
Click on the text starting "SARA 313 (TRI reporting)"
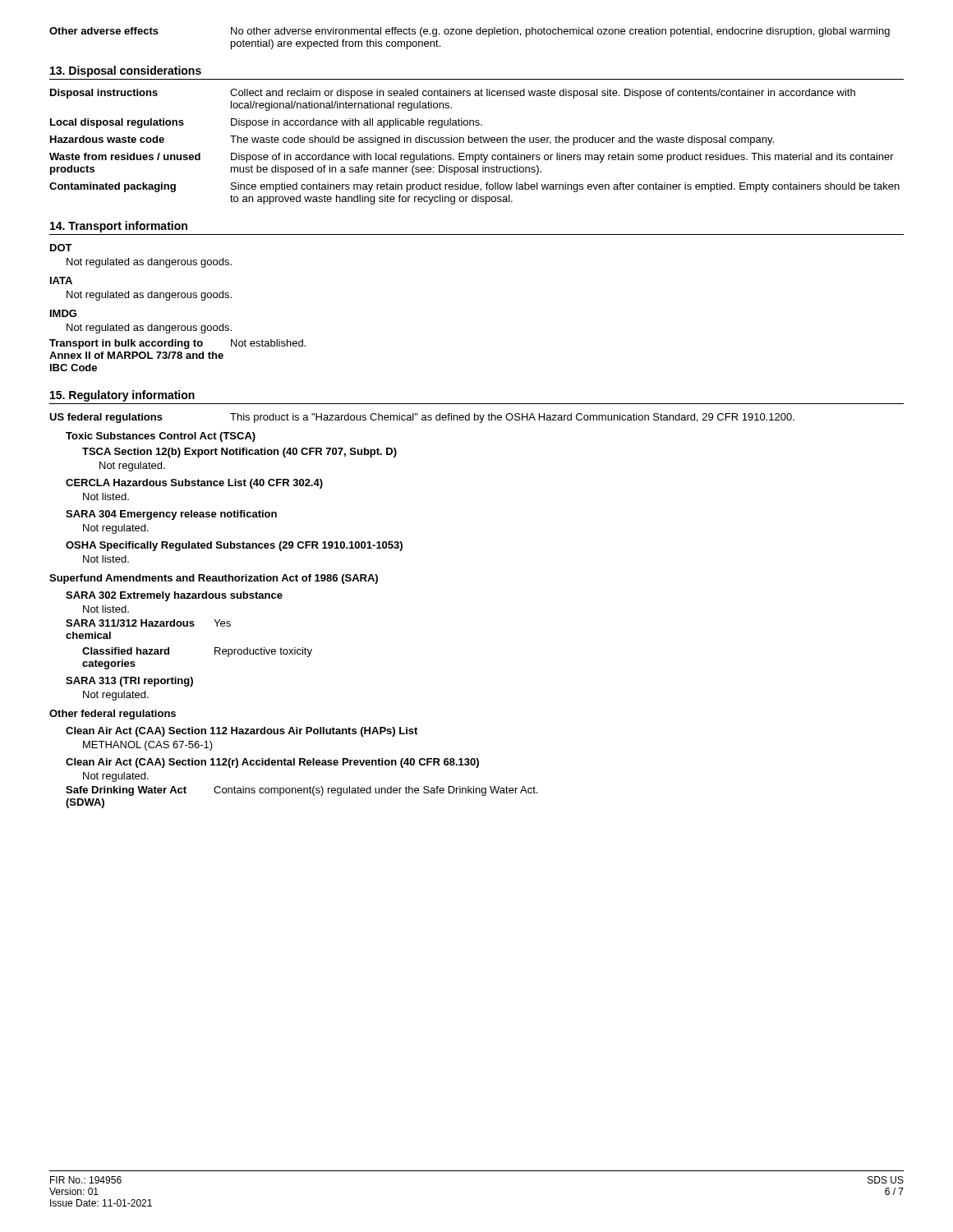point(129,682)
